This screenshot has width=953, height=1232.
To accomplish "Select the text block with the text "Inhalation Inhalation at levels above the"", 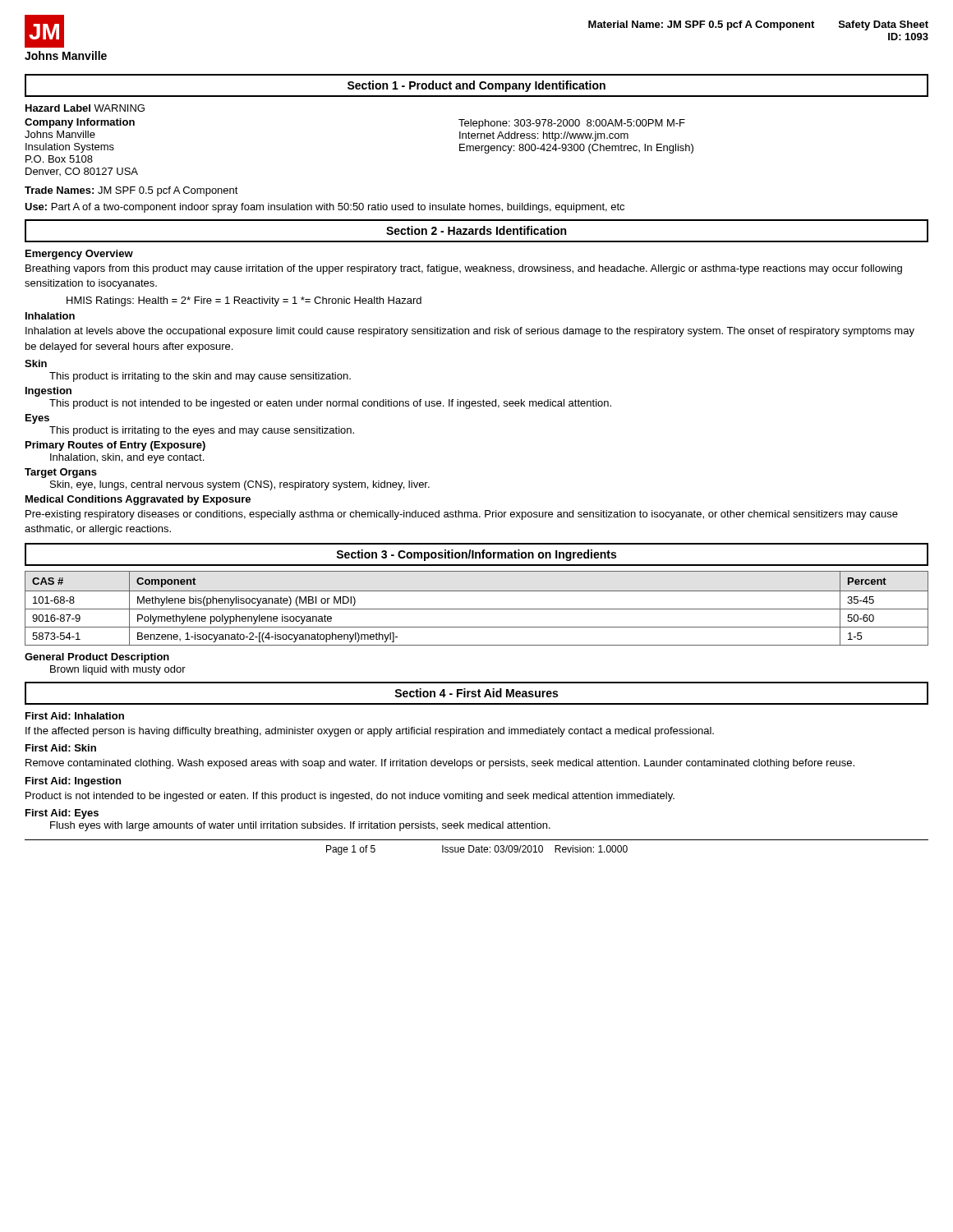I will coord(476,332).
